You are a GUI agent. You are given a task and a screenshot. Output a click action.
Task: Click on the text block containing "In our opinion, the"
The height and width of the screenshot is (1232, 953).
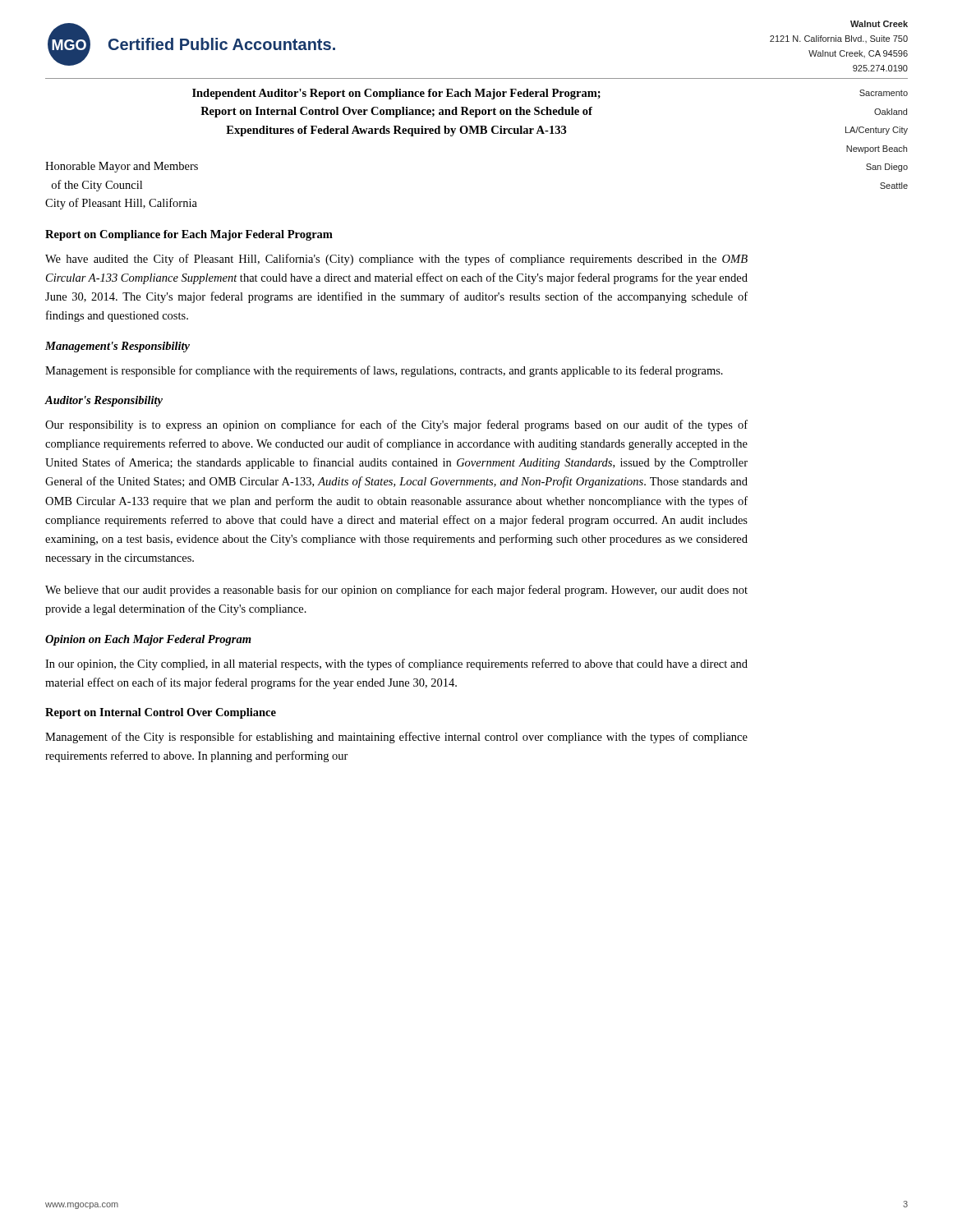pos(396,673)
